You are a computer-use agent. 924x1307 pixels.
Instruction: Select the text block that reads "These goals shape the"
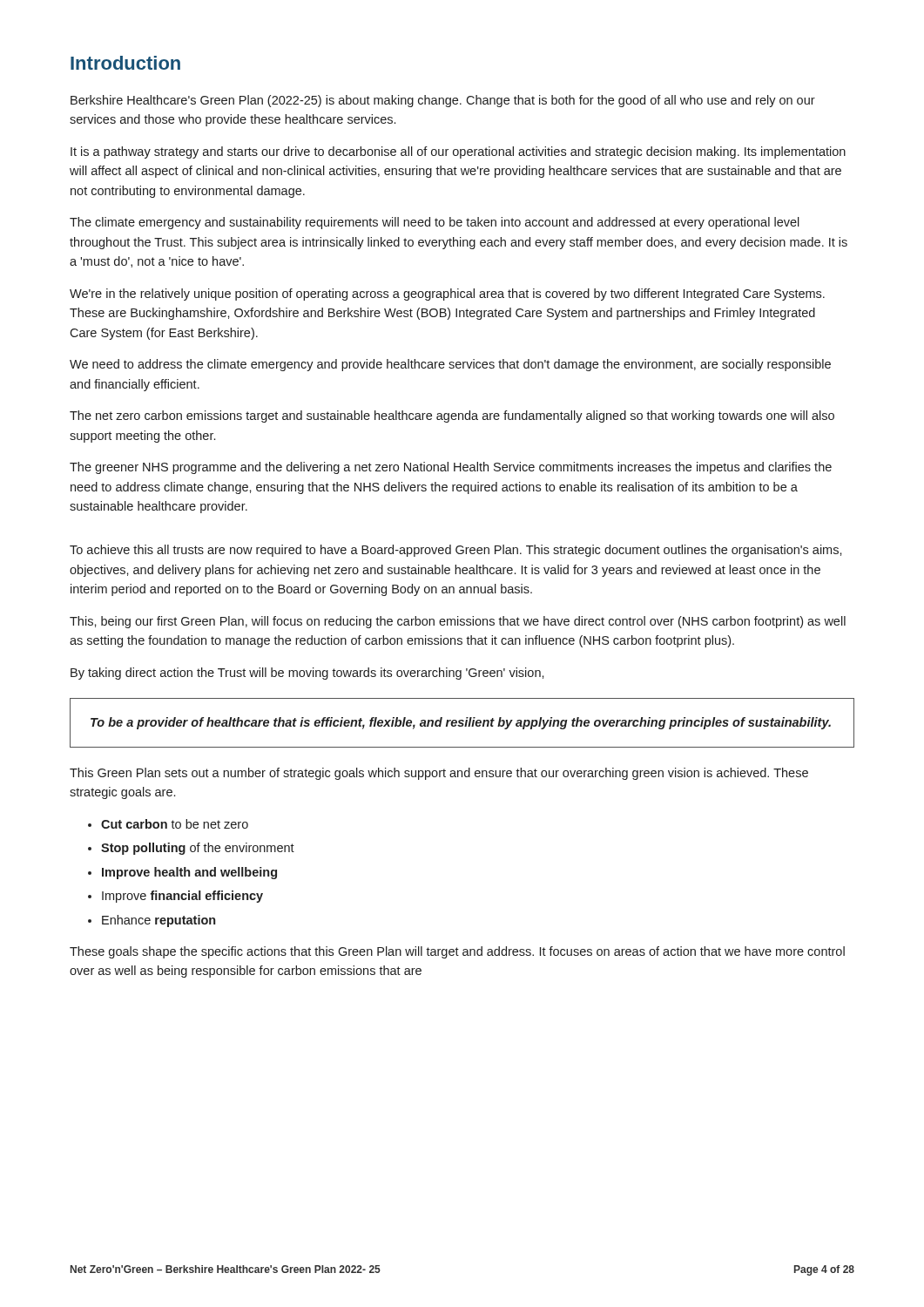[x=457, y=961]
